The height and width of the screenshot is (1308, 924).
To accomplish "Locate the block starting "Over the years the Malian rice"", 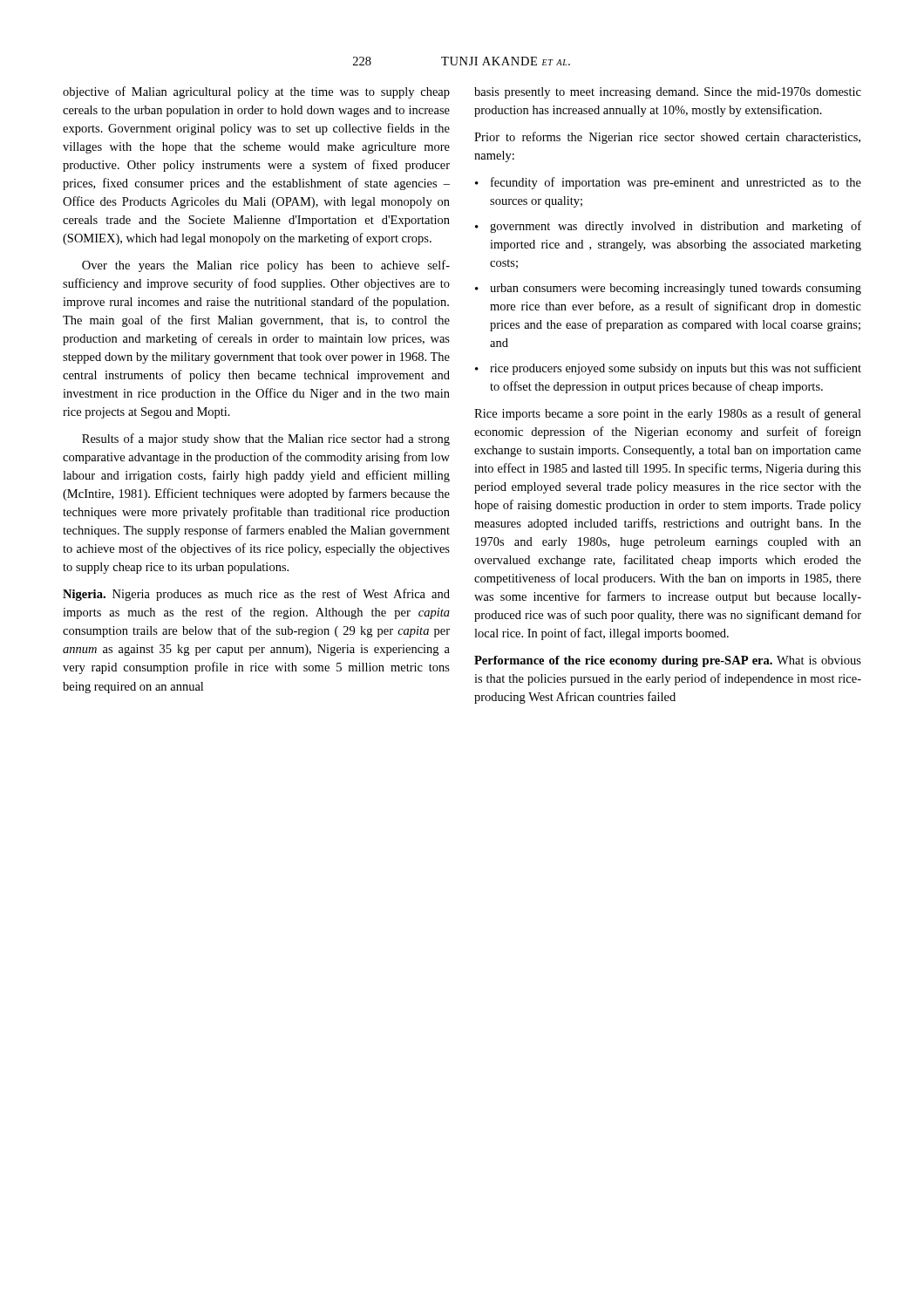I will (x=256, y=339).
